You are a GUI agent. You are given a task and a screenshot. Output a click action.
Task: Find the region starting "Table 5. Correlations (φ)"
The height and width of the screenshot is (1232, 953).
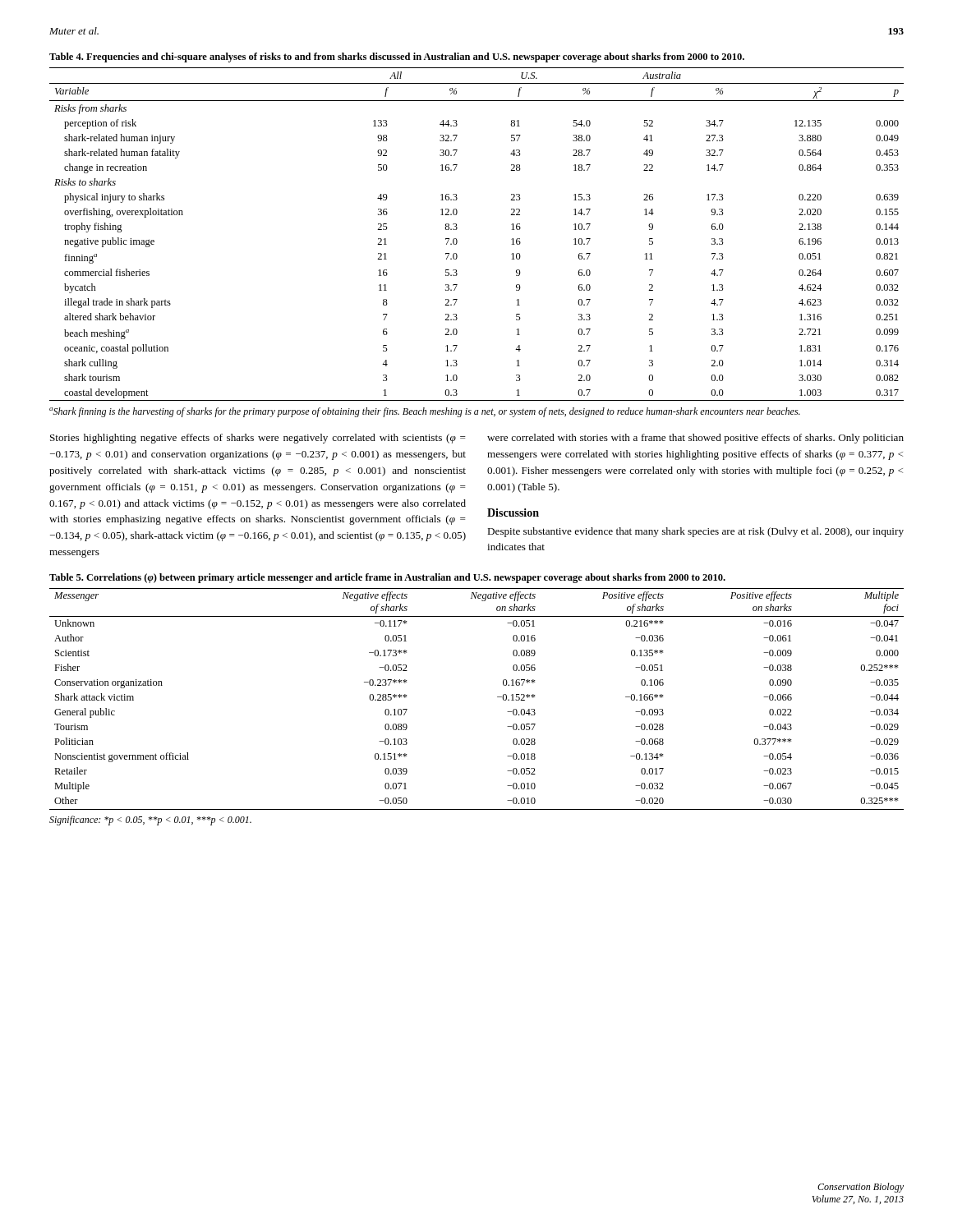pos(387,577)
